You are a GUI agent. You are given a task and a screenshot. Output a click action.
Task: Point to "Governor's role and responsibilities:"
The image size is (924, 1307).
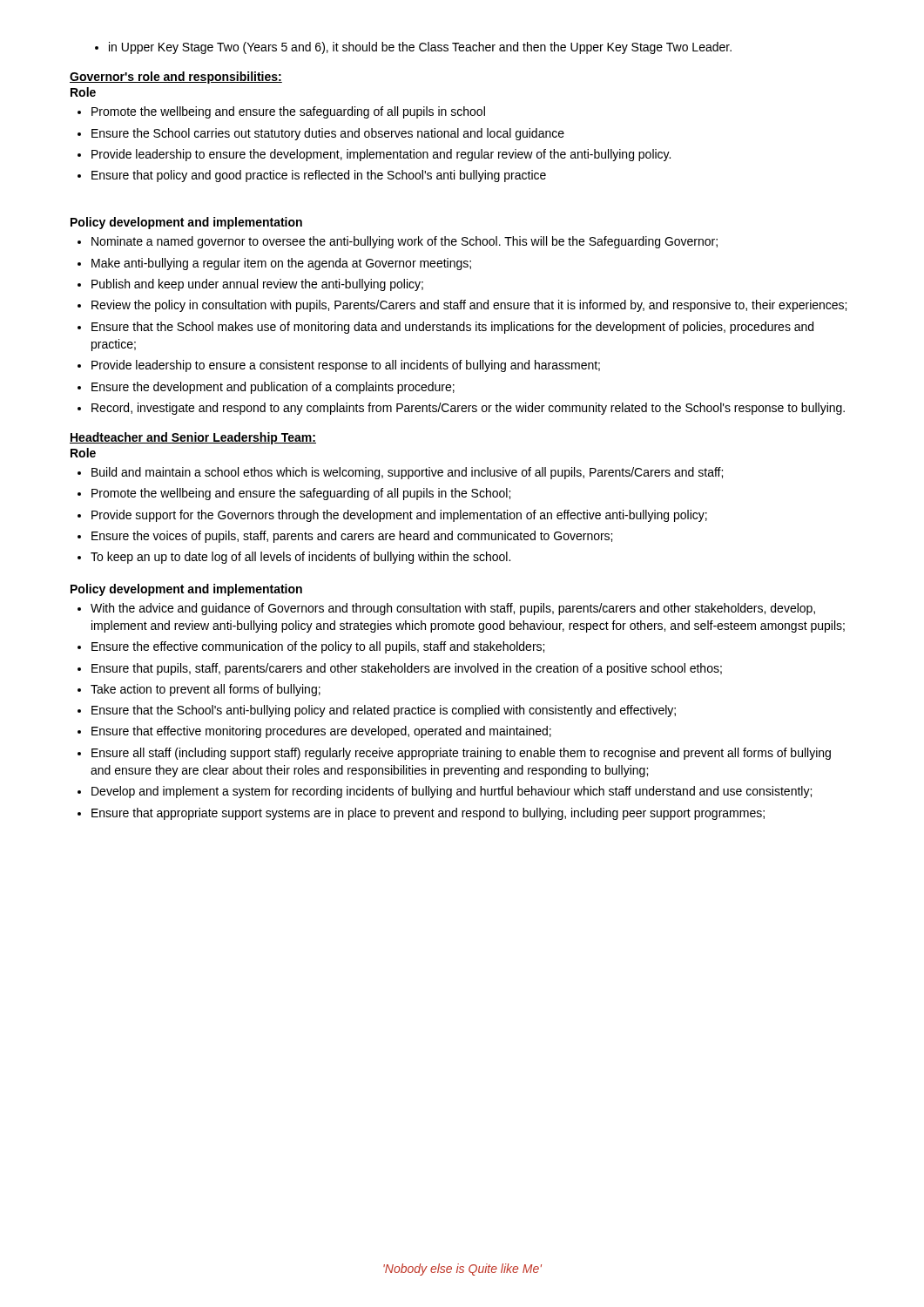pos(176,77)
